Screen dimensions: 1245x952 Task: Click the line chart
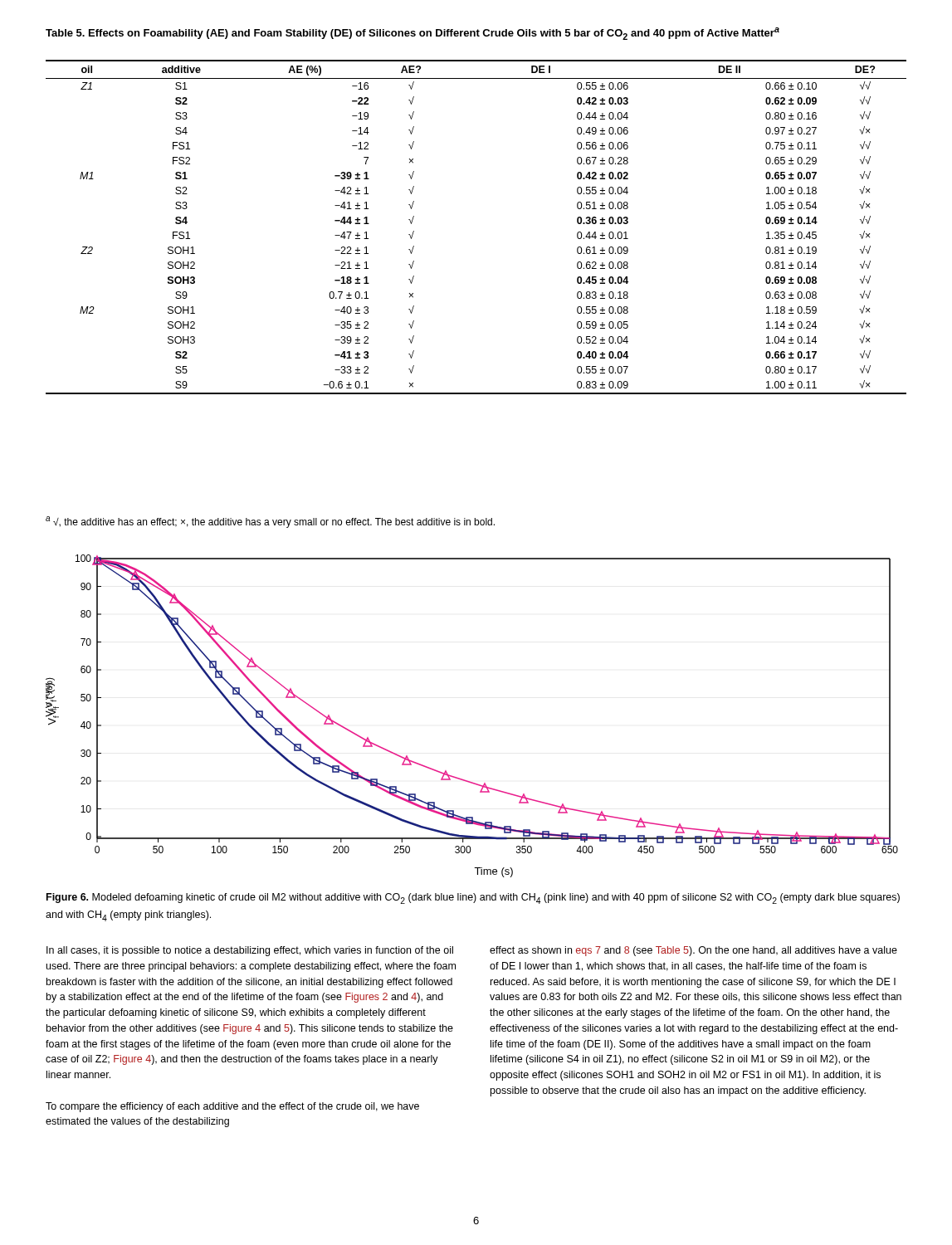476,709
